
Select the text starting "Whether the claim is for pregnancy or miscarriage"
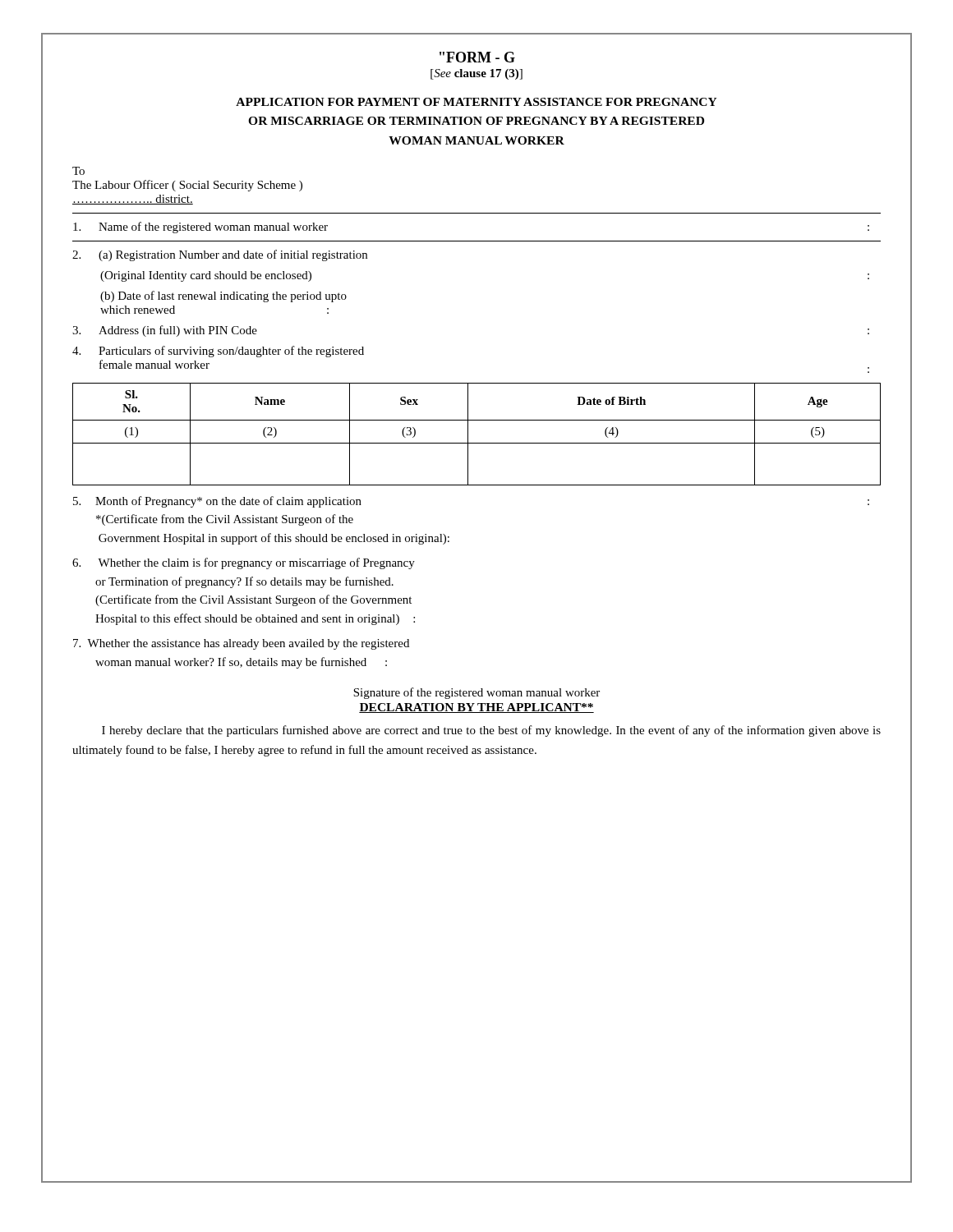244,589
